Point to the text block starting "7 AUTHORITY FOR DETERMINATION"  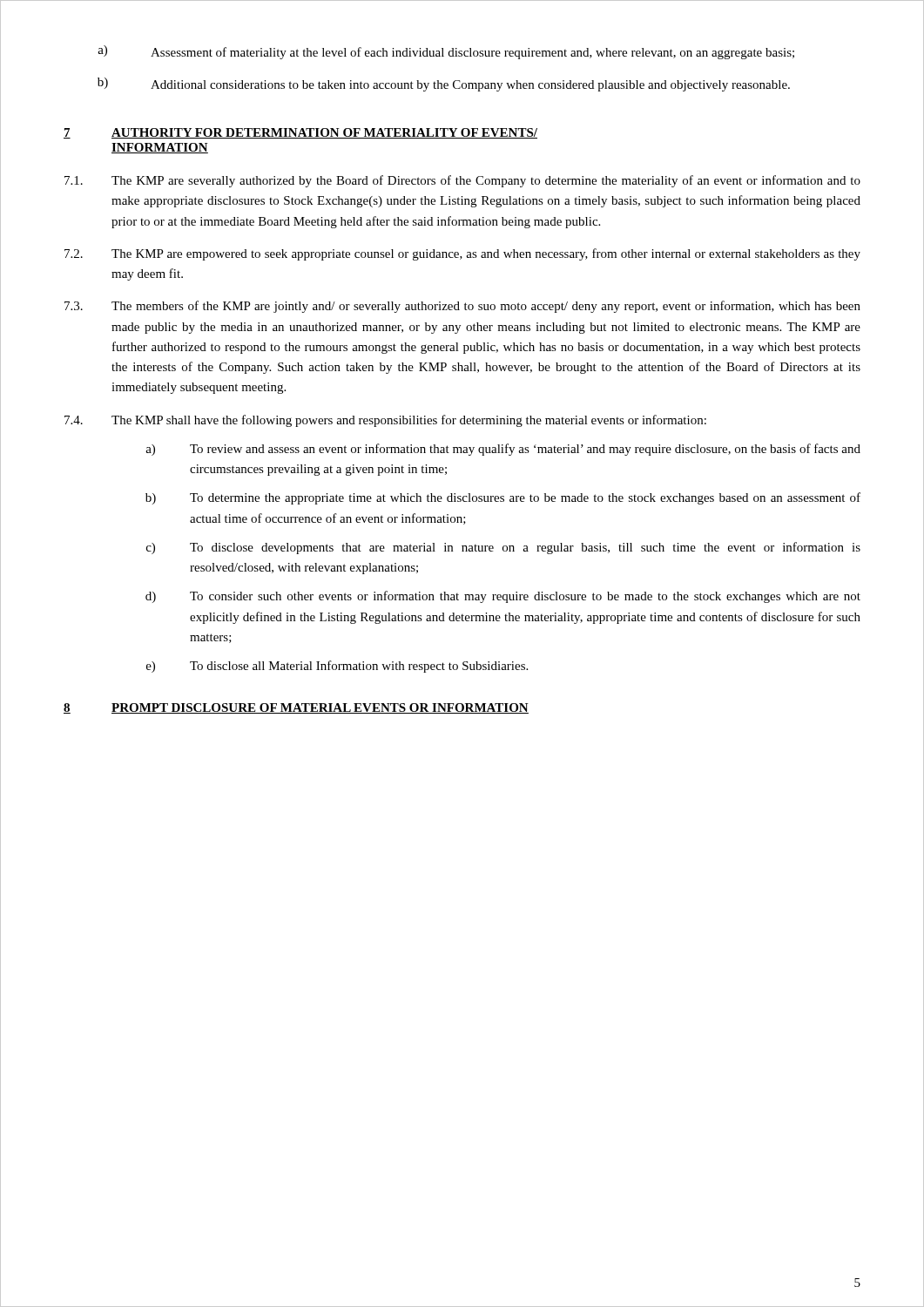[x=300, y=140]
